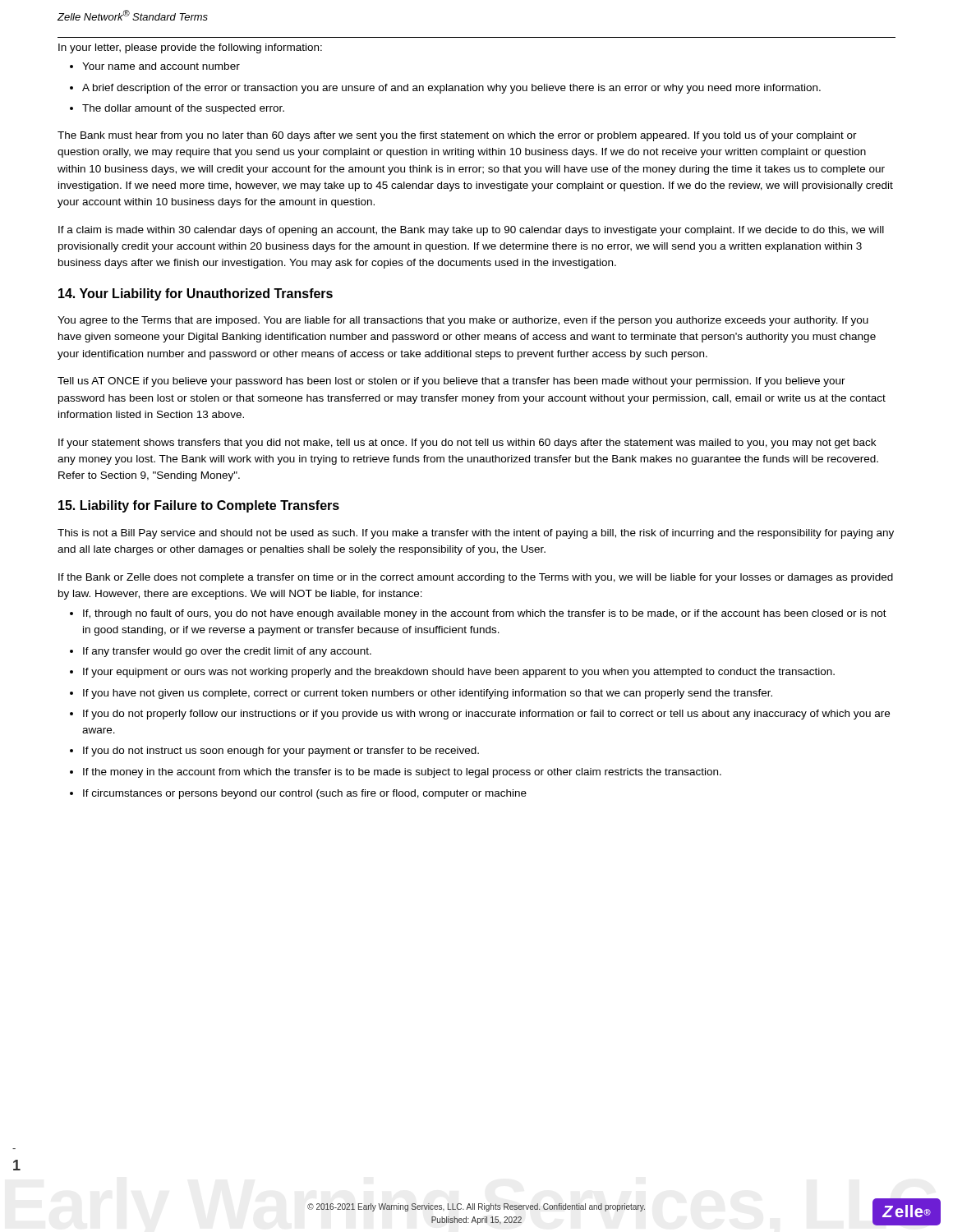Locate the text block that reads "The Bank must"

(x=475, y=169)
